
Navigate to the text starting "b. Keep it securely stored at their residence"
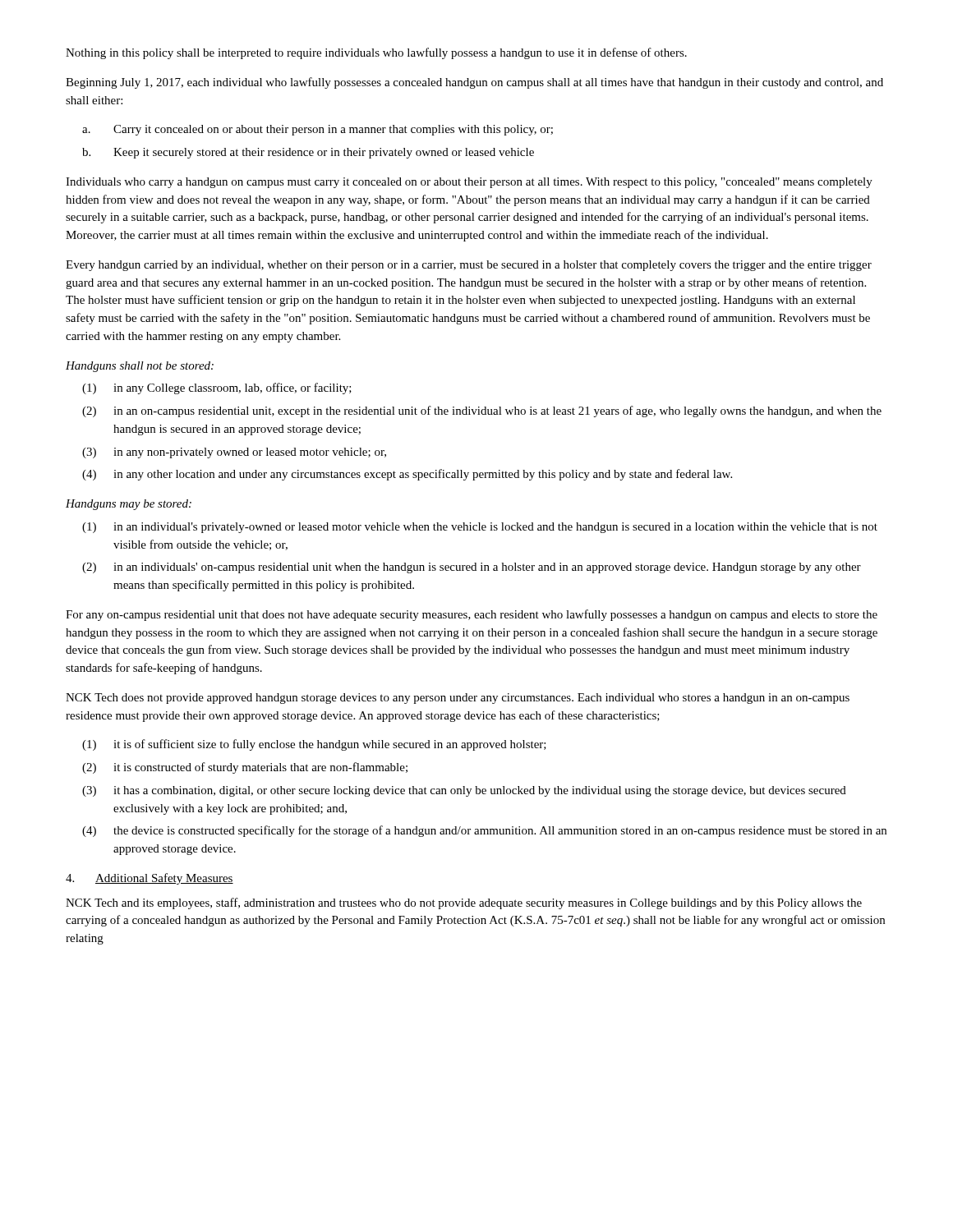(485, 153)
